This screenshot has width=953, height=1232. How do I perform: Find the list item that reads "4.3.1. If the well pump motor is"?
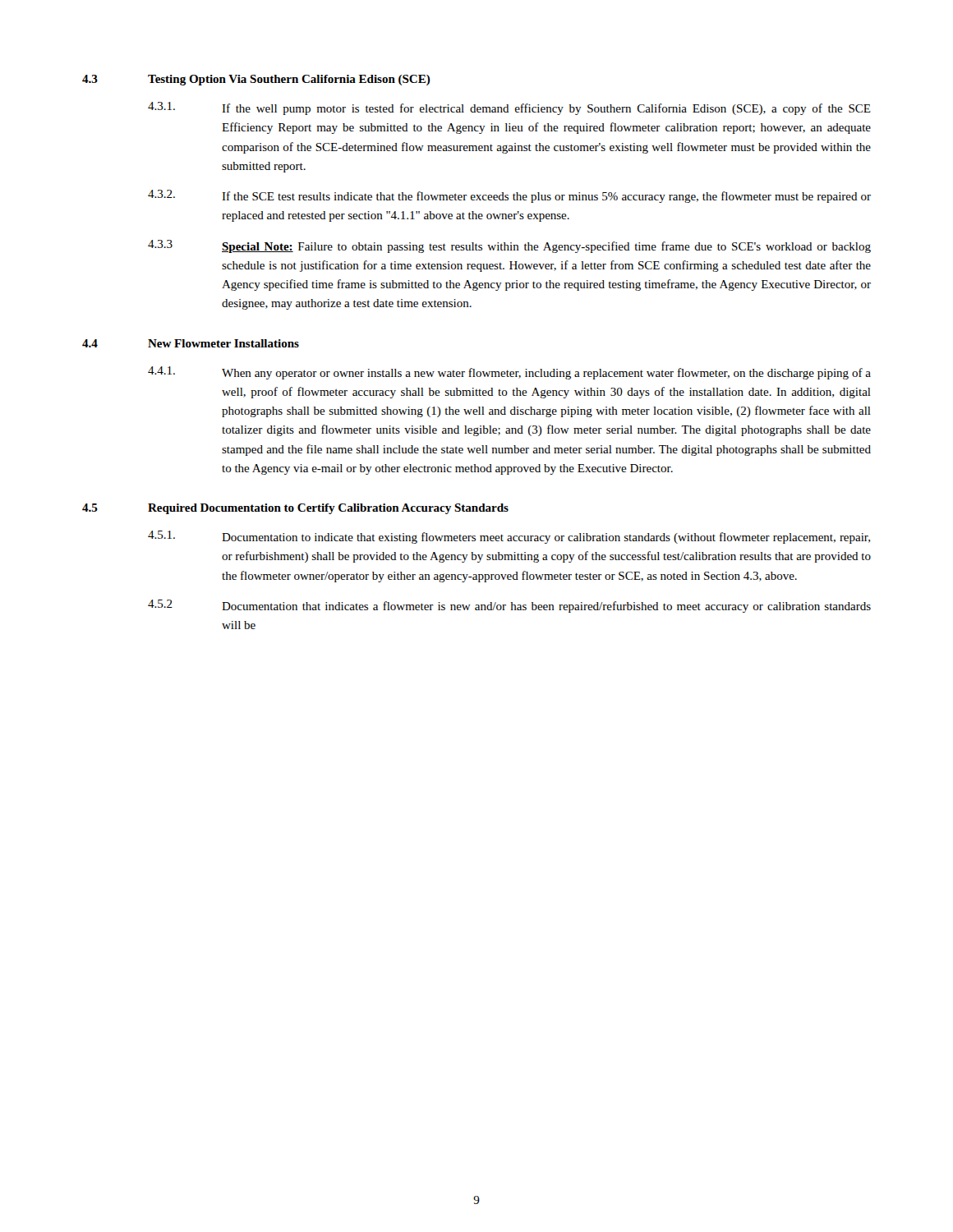[x=509, y=138]
